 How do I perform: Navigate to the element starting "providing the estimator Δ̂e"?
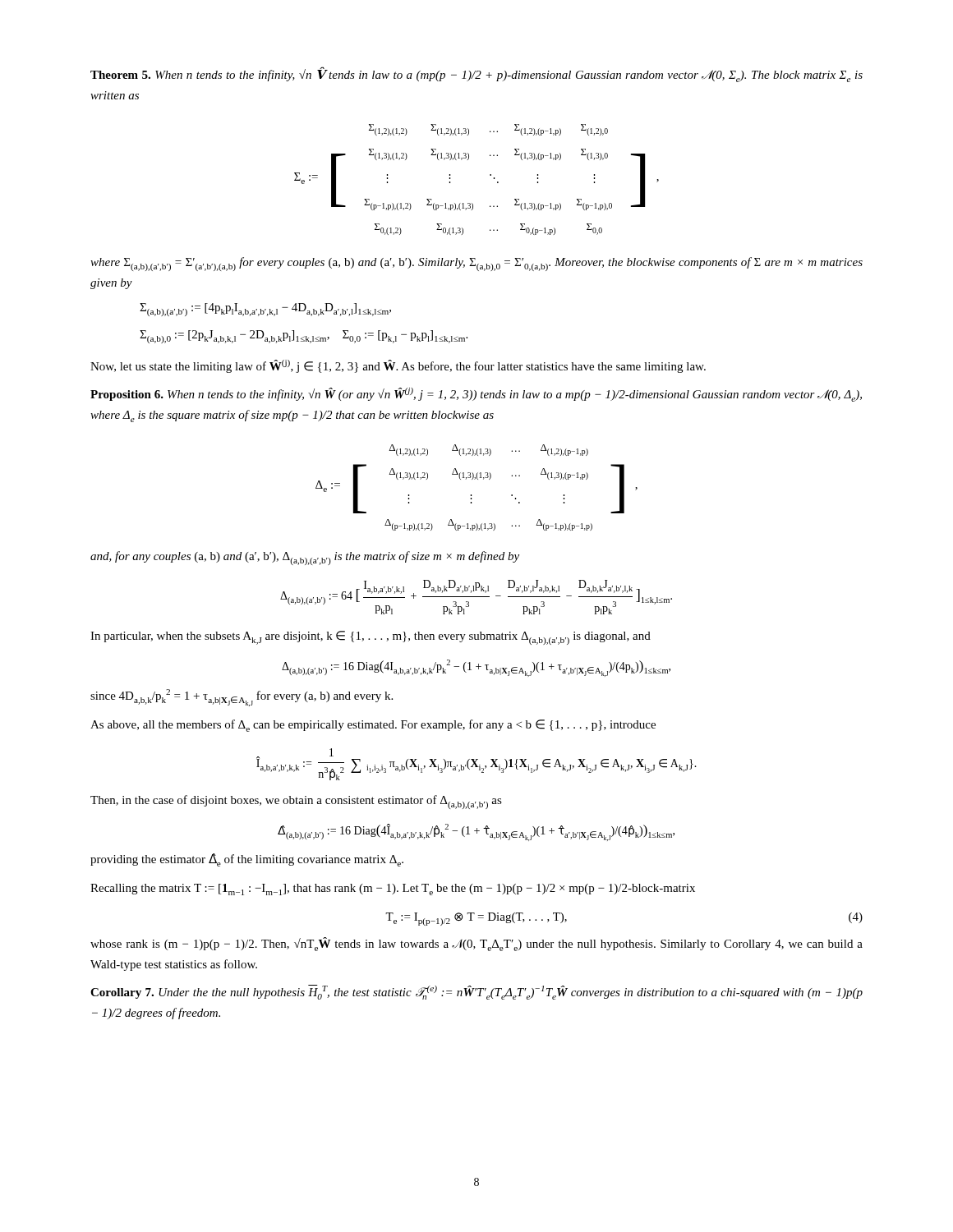[x=247, y=860]
